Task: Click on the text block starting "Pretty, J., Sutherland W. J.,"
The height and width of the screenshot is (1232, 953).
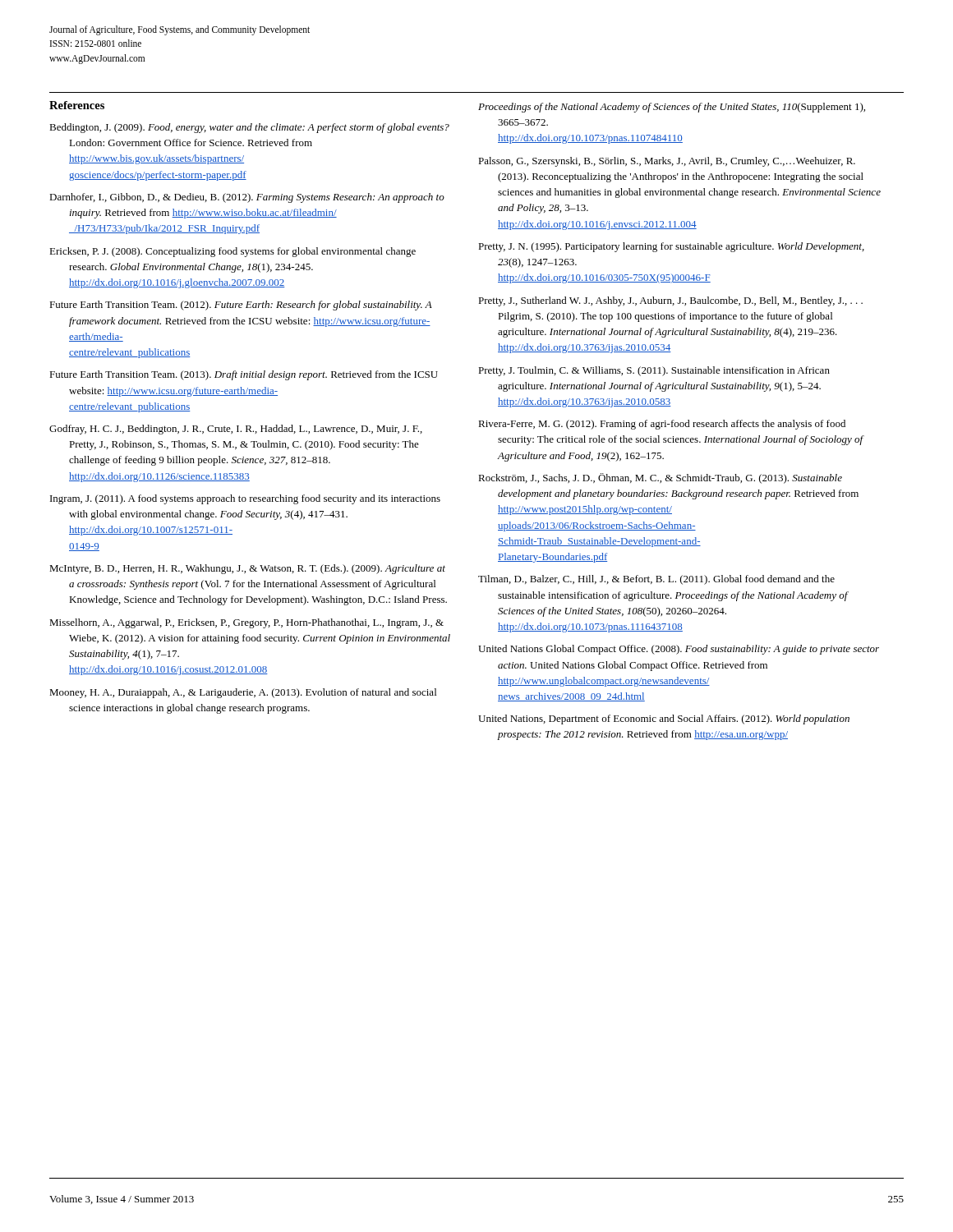Action: click(x=671, y=324)
